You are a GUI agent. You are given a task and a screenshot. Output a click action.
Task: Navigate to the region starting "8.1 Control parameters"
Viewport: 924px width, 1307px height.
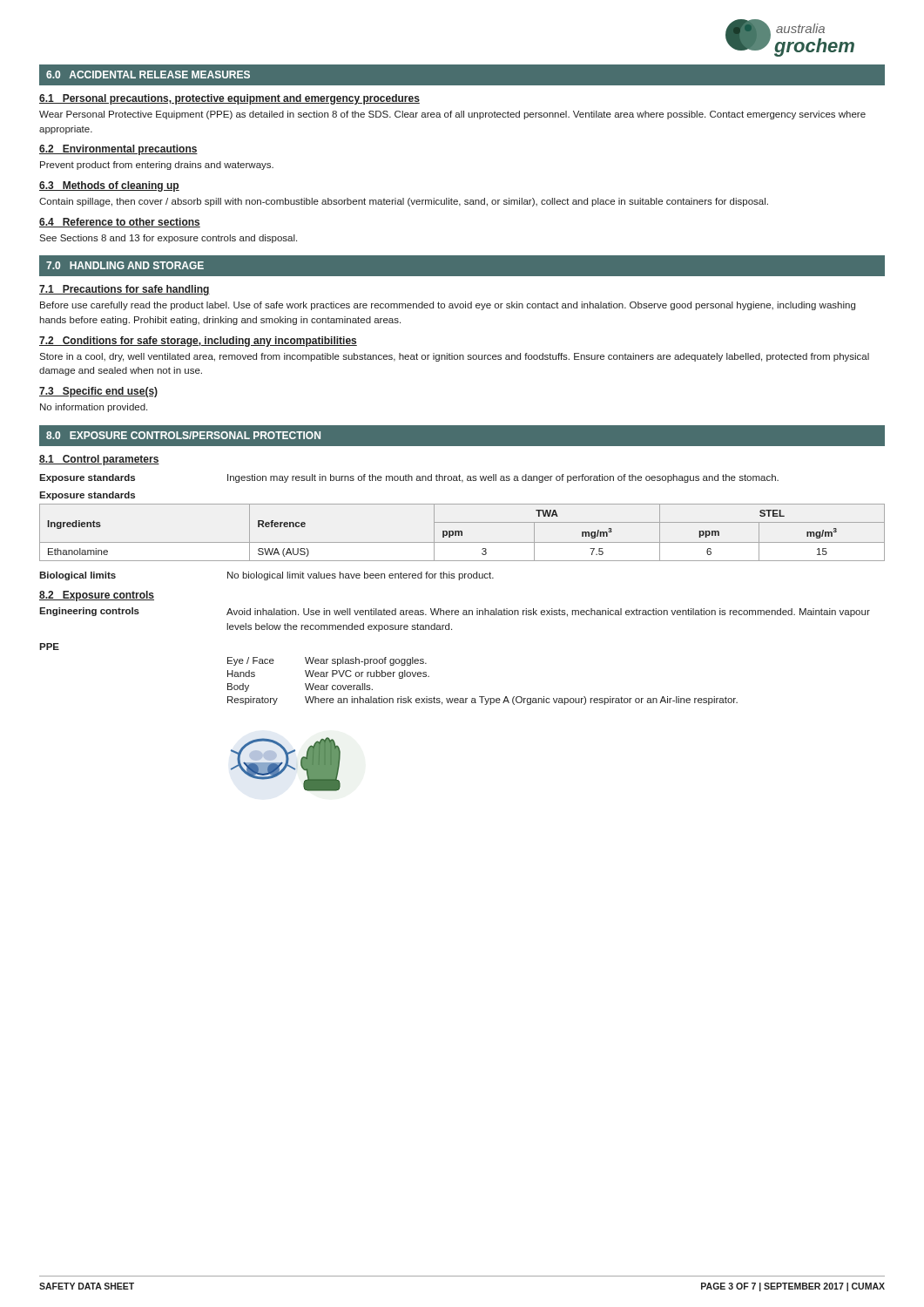point(99,459)
